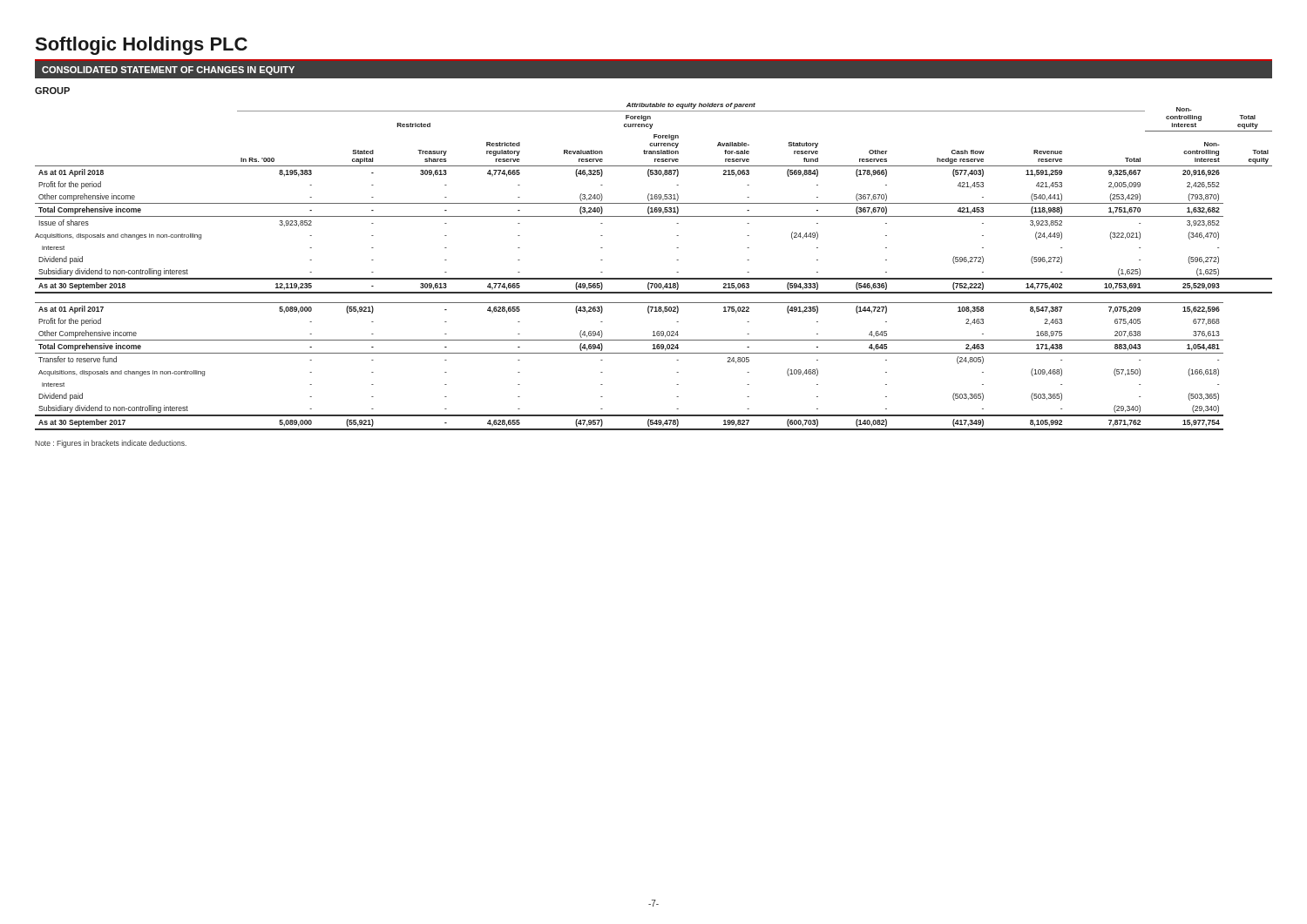Image resolution: width=1307 pixels, height=924 pixels.
Task: Navigate to the block starting "CONSOLIDATED STATEMENT OF CHANGES IN EQUITY"
Action: click(168, 70)
